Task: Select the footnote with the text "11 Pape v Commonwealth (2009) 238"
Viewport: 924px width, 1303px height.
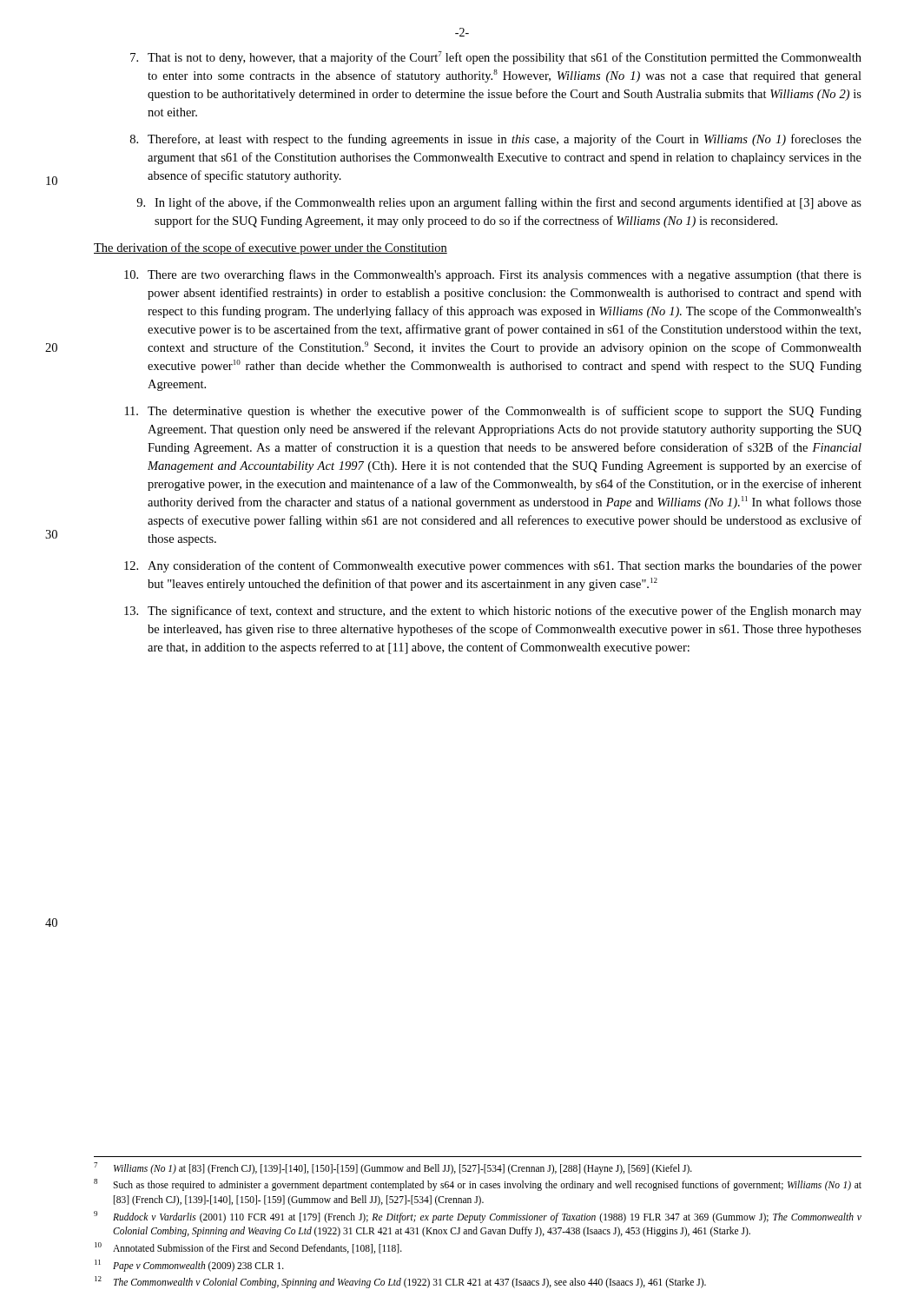Action: 189,1266
